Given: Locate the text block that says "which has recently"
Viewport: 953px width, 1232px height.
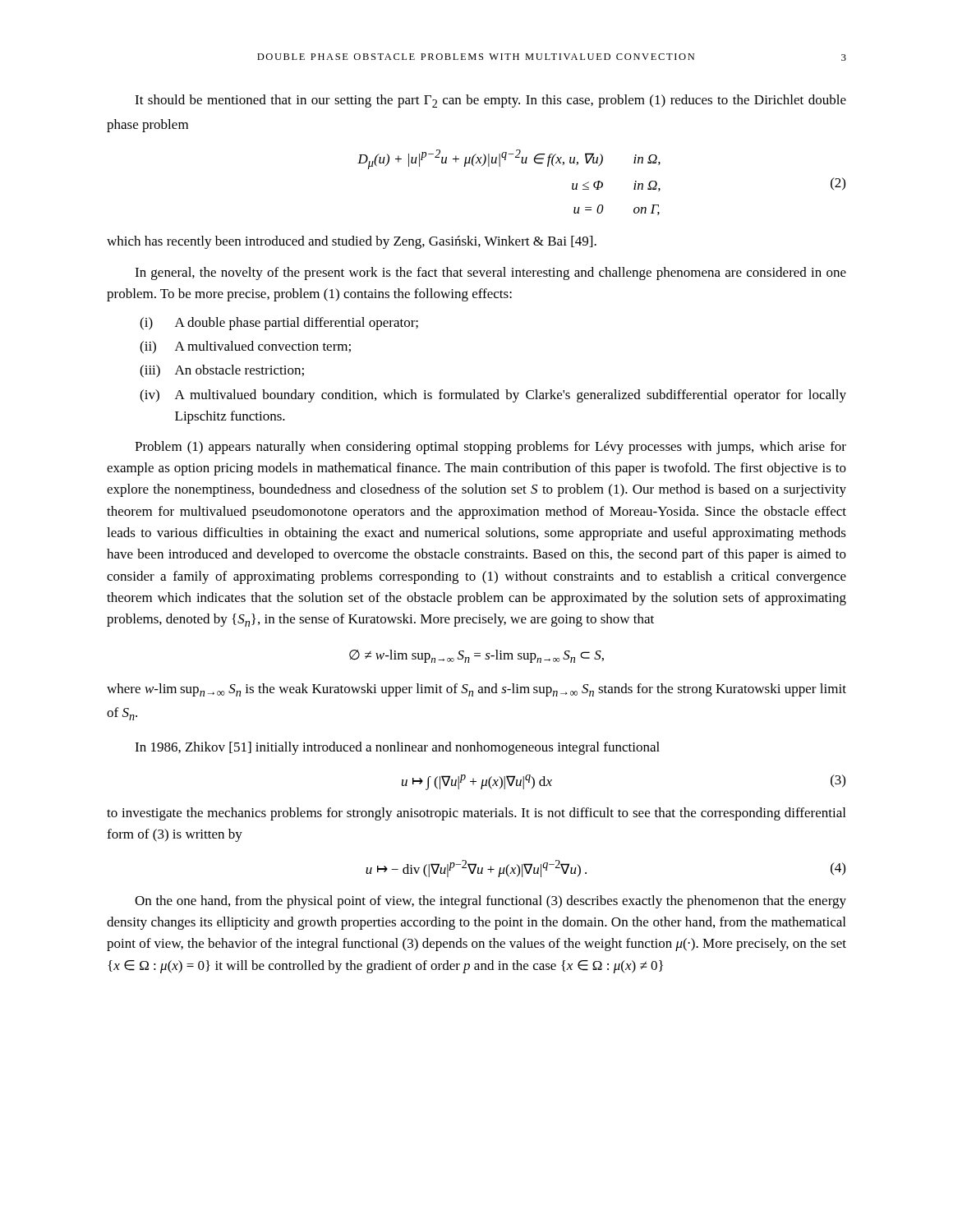Looking at the screenshot, I should click(352, 241).
